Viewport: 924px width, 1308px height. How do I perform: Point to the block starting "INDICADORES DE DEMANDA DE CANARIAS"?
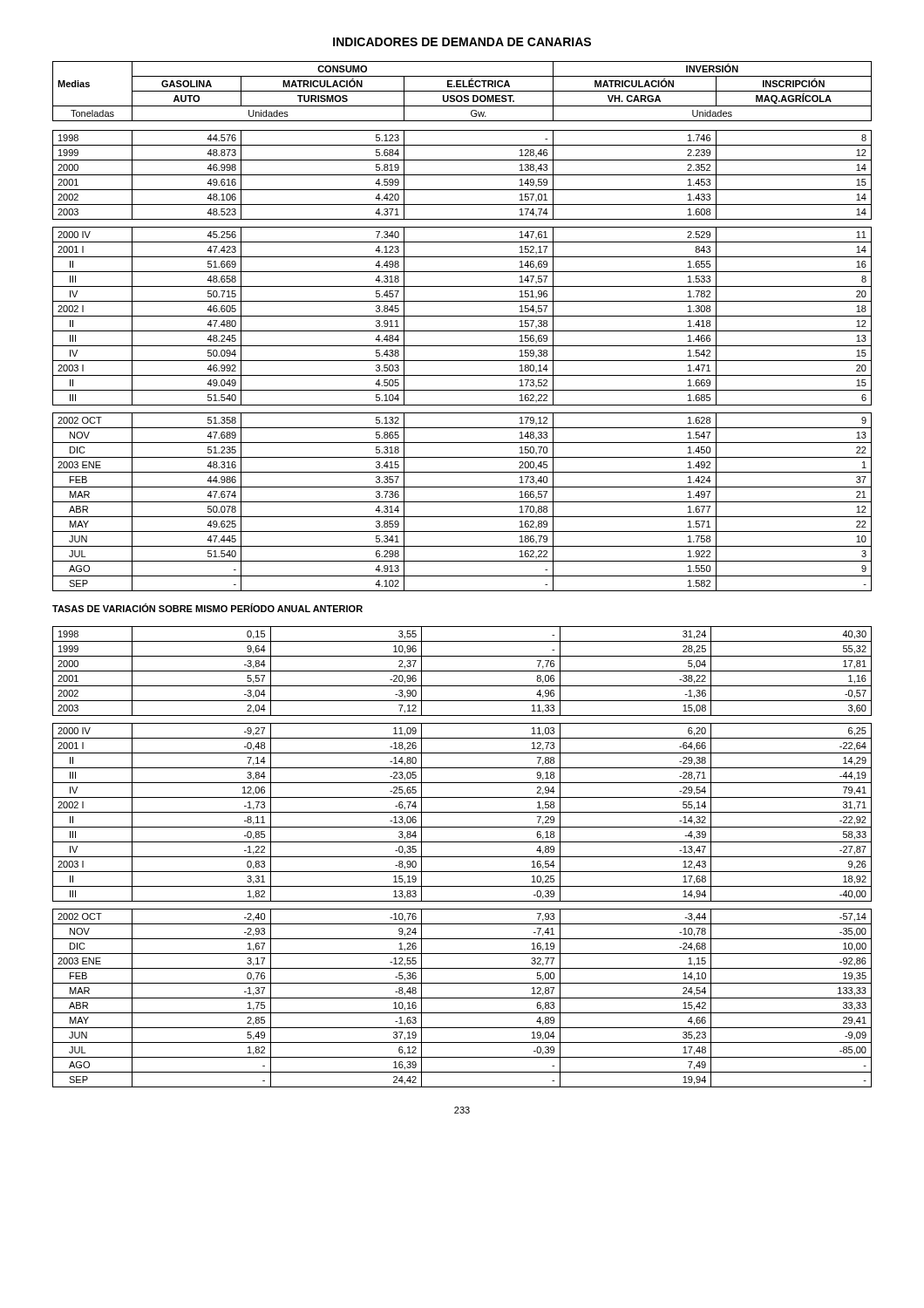point(462,42)
